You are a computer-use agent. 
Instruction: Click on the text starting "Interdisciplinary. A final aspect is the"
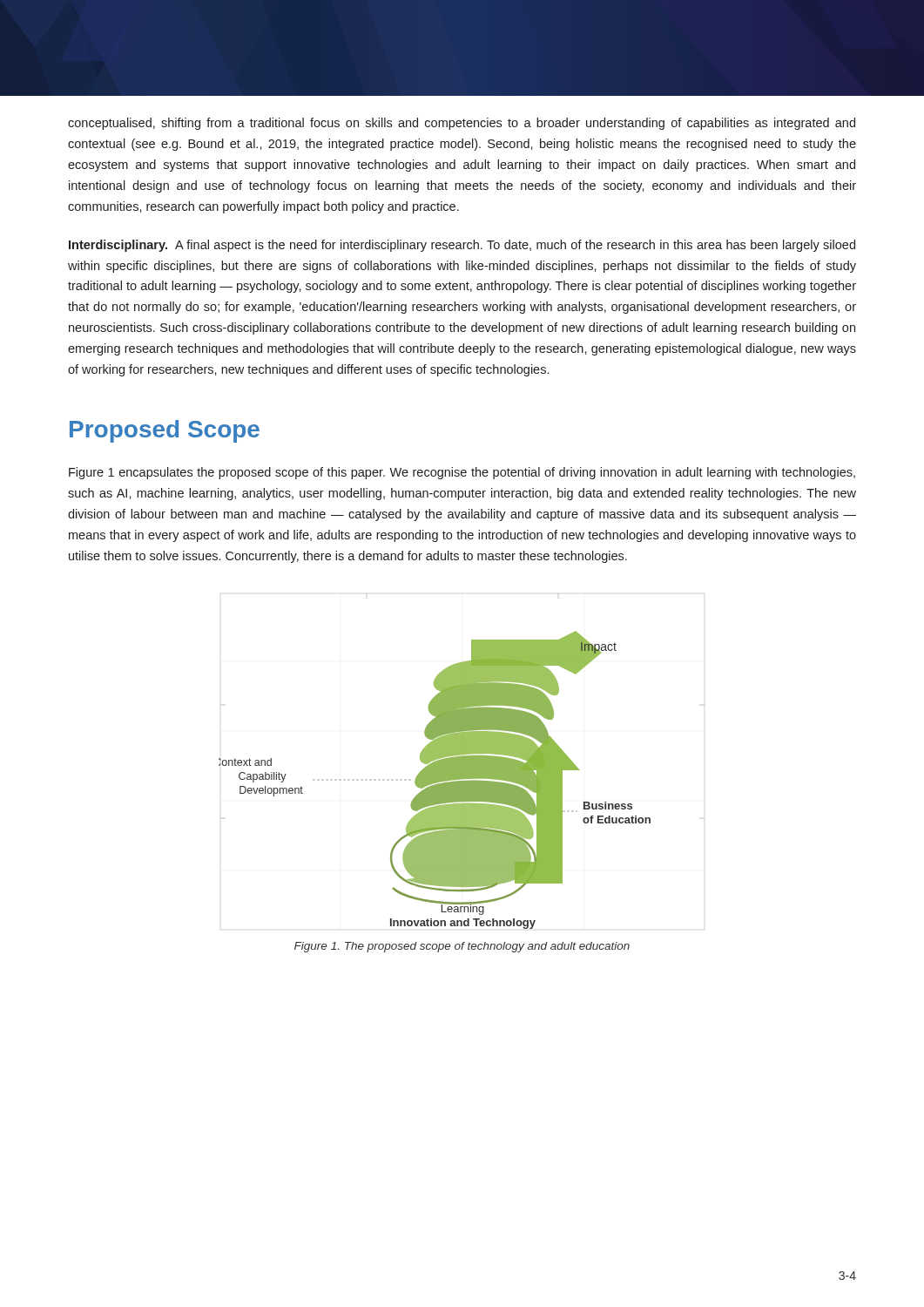tap(462, 307)
